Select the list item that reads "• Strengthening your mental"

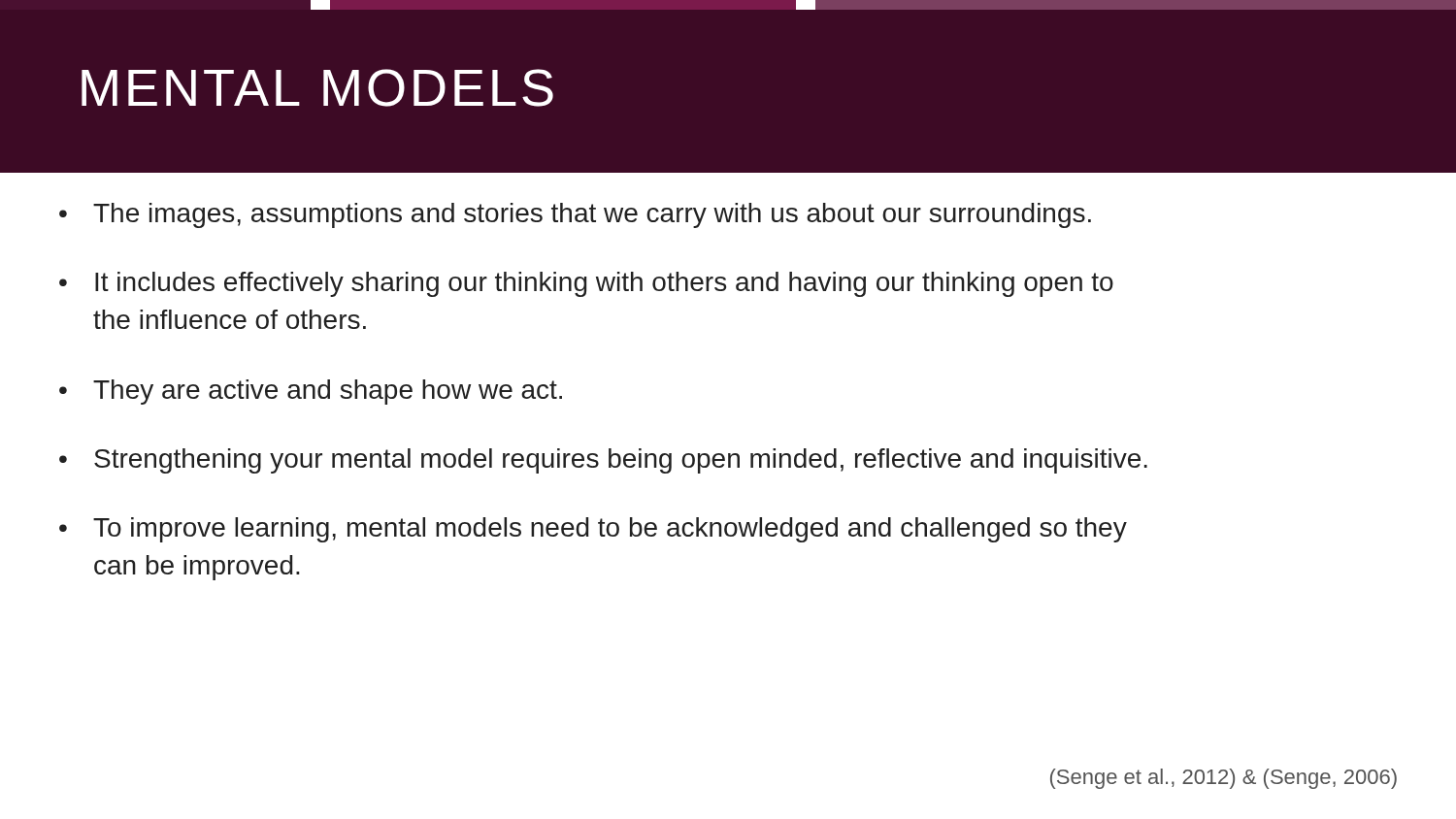click(728, 458)
